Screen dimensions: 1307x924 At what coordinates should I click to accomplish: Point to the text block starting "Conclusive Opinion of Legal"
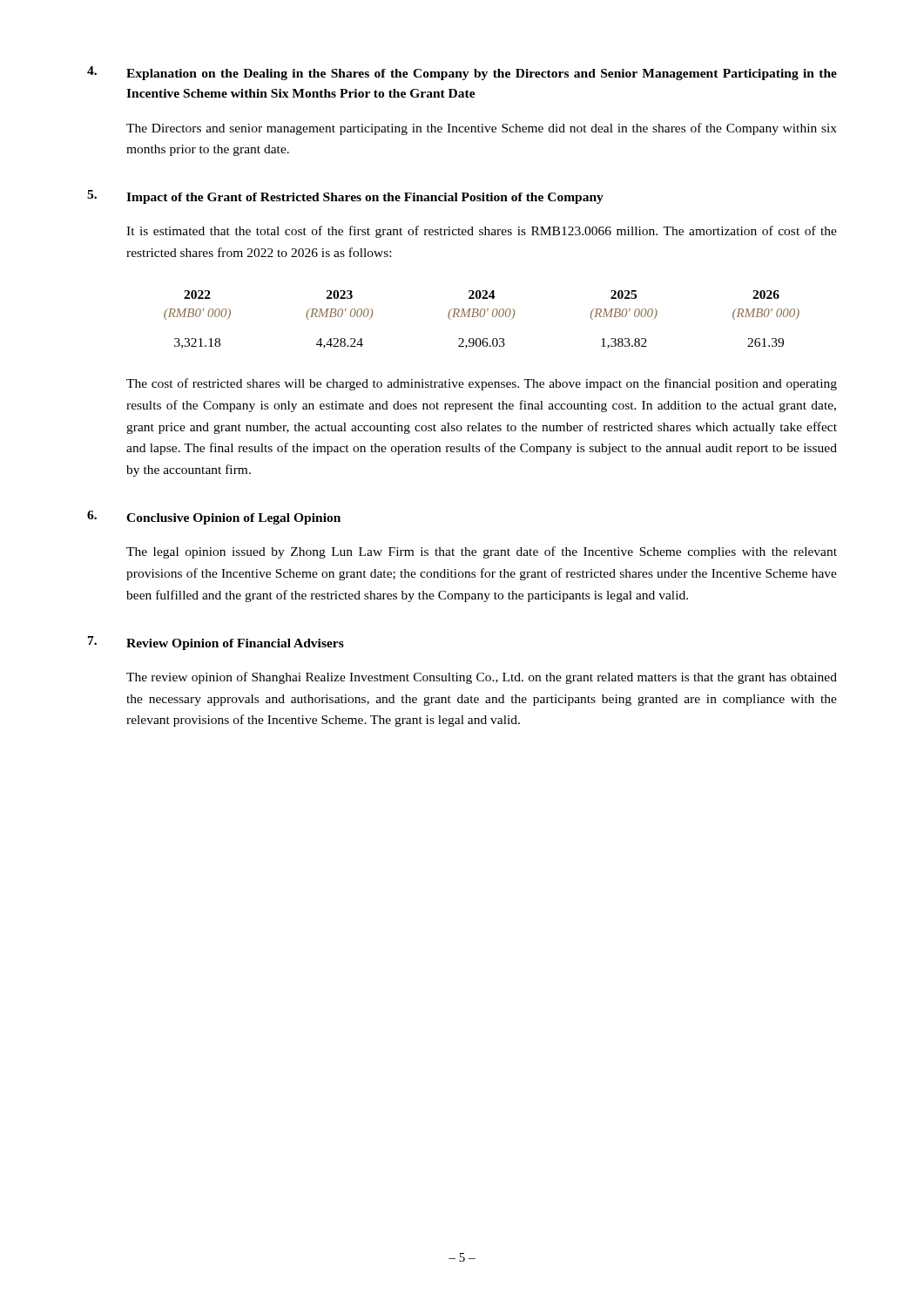(234, 517)
